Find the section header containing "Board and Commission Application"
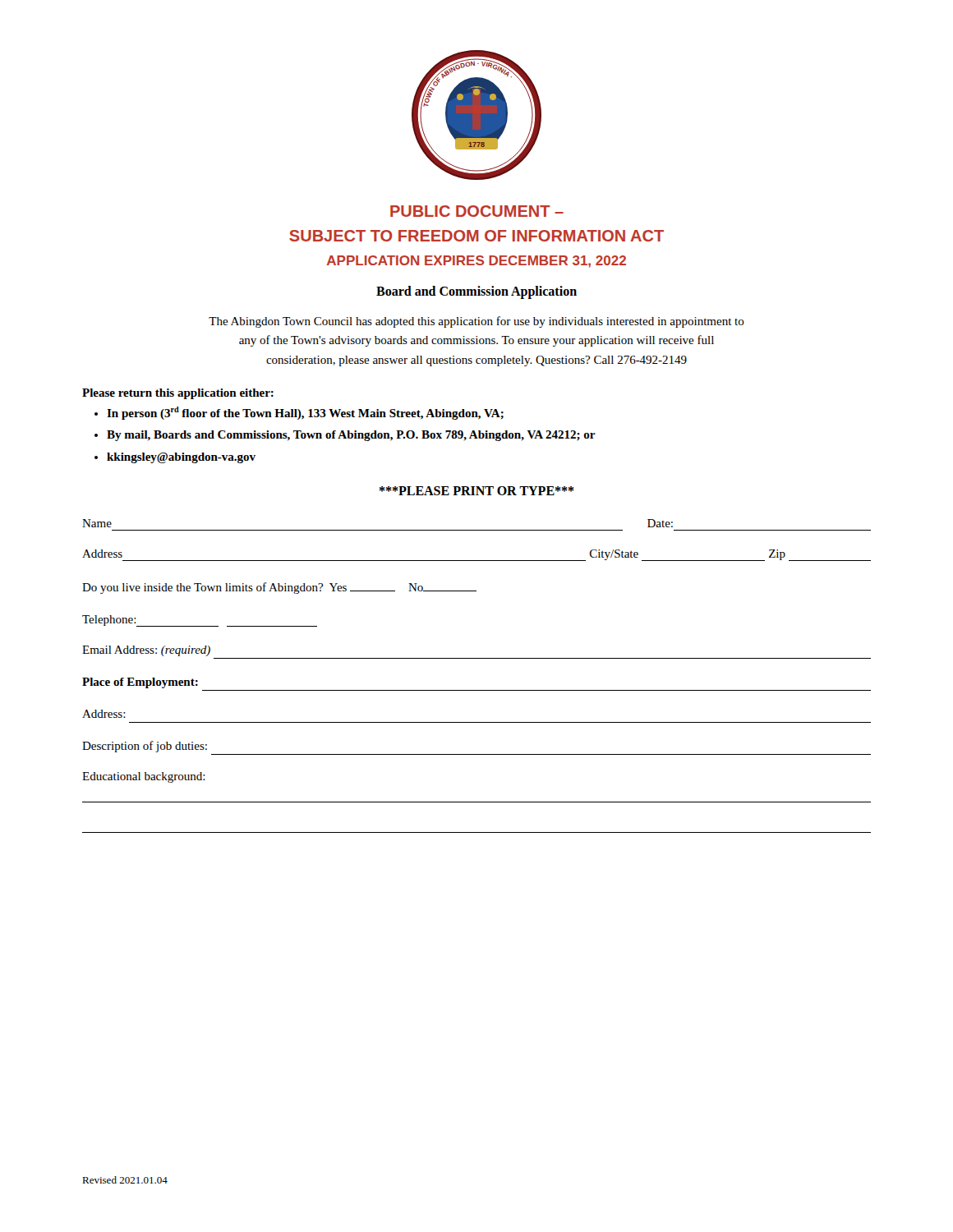 476,291
